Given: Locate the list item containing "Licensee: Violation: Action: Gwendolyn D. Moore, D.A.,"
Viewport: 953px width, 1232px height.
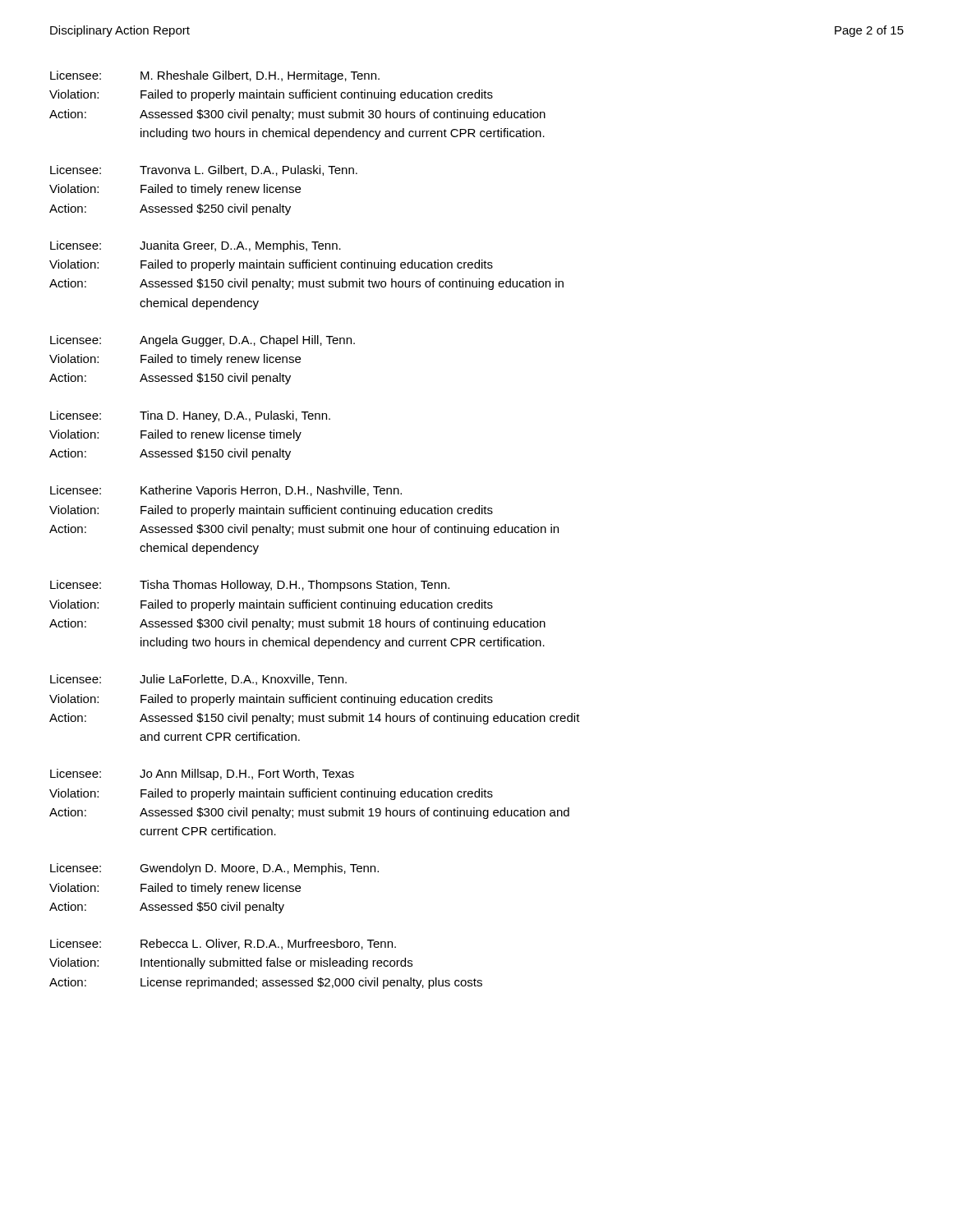Looking at the screenshot, I should click(214, 869).
